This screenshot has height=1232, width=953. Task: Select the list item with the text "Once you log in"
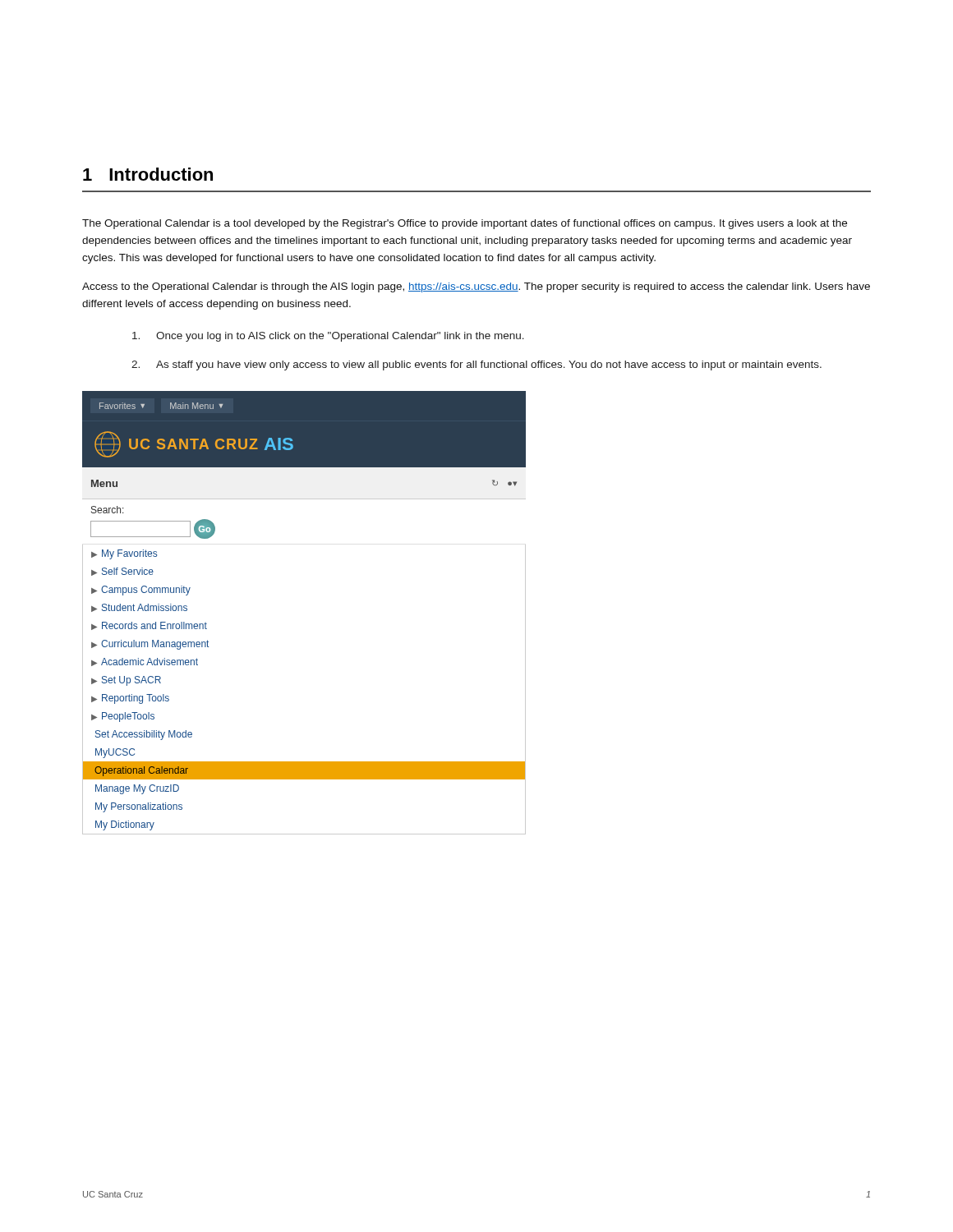[501, 336]
